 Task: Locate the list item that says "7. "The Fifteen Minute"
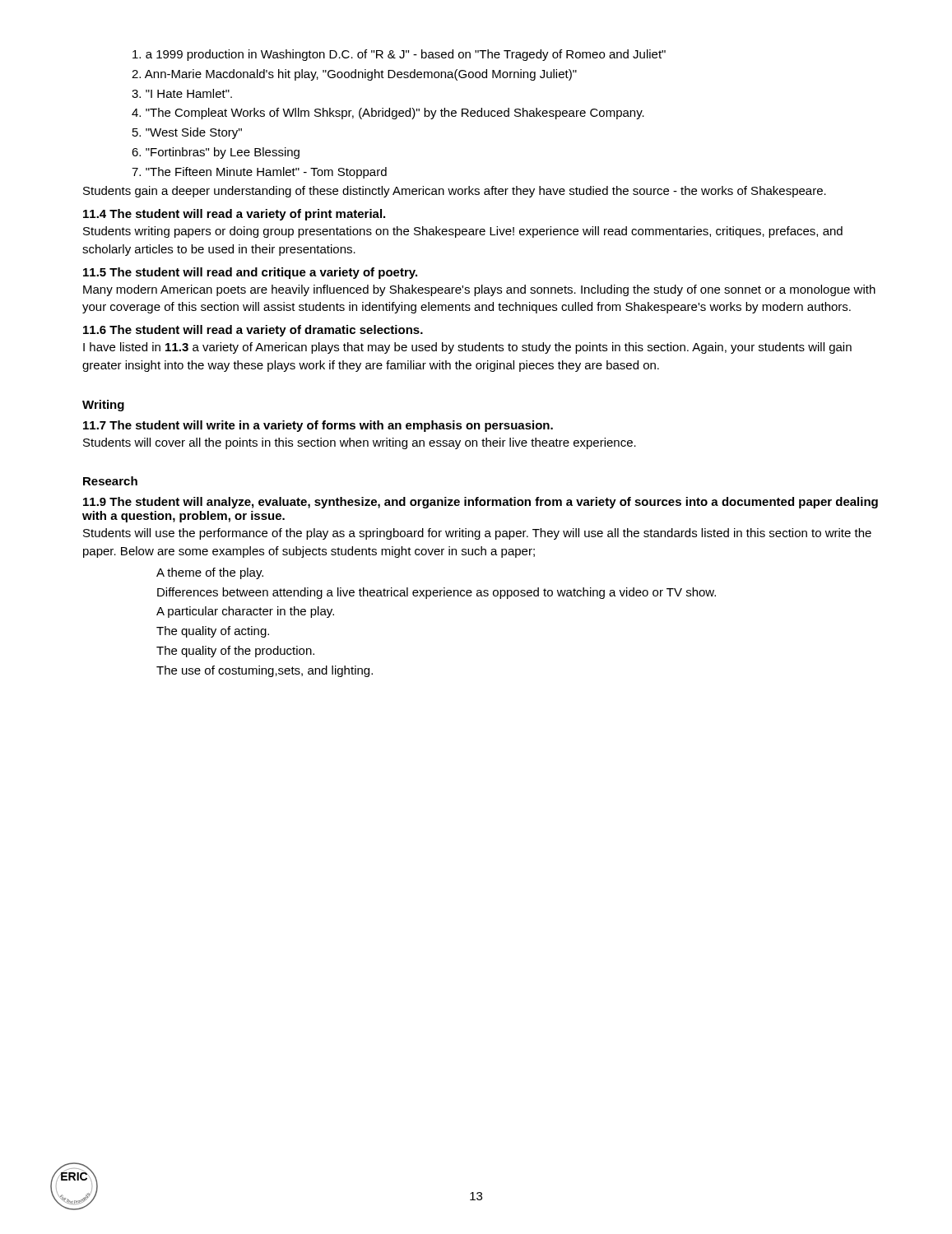(x=259, y=171)
